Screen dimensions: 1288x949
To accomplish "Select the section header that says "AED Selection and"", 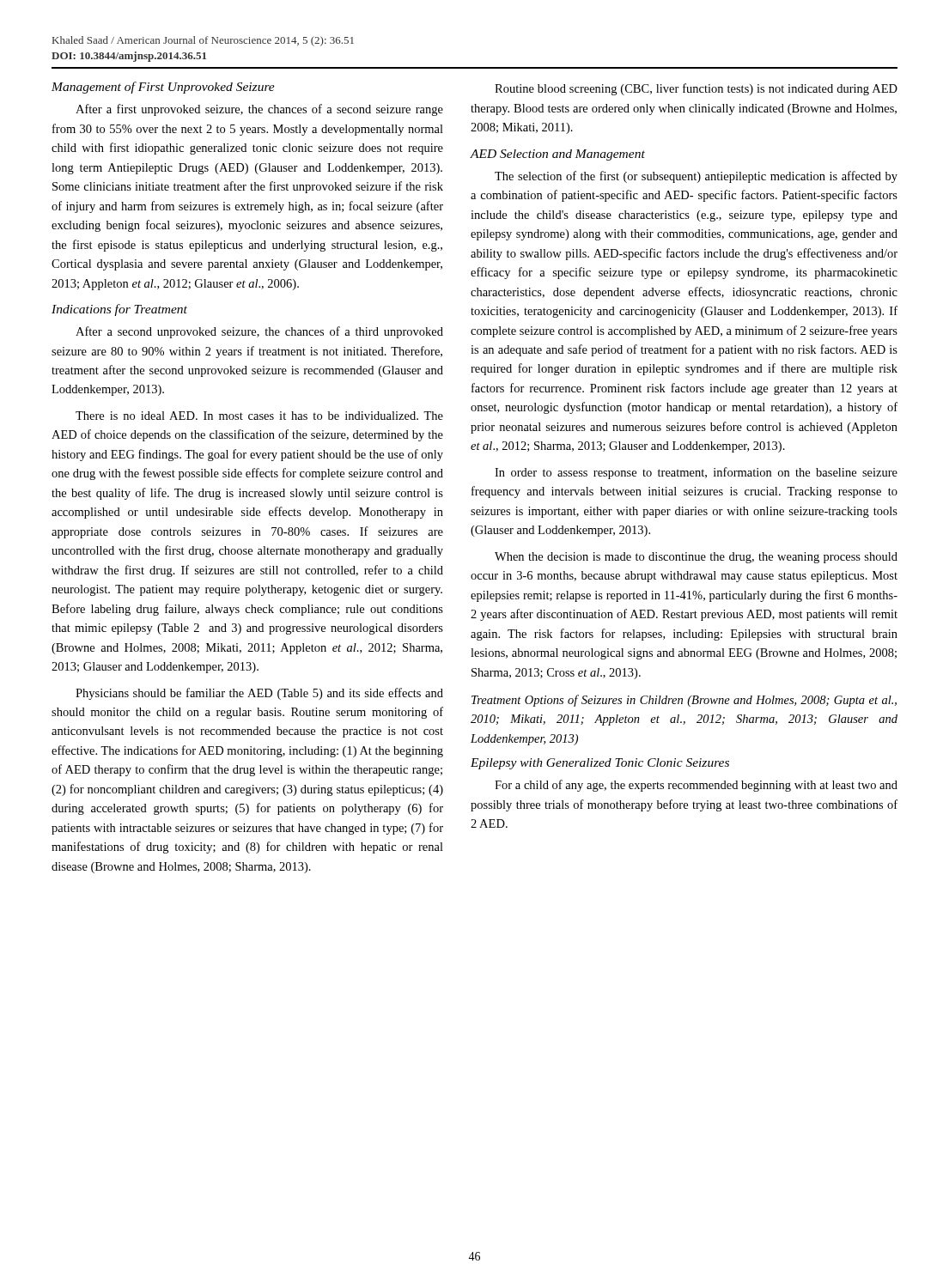I will (x=558, y=153).
